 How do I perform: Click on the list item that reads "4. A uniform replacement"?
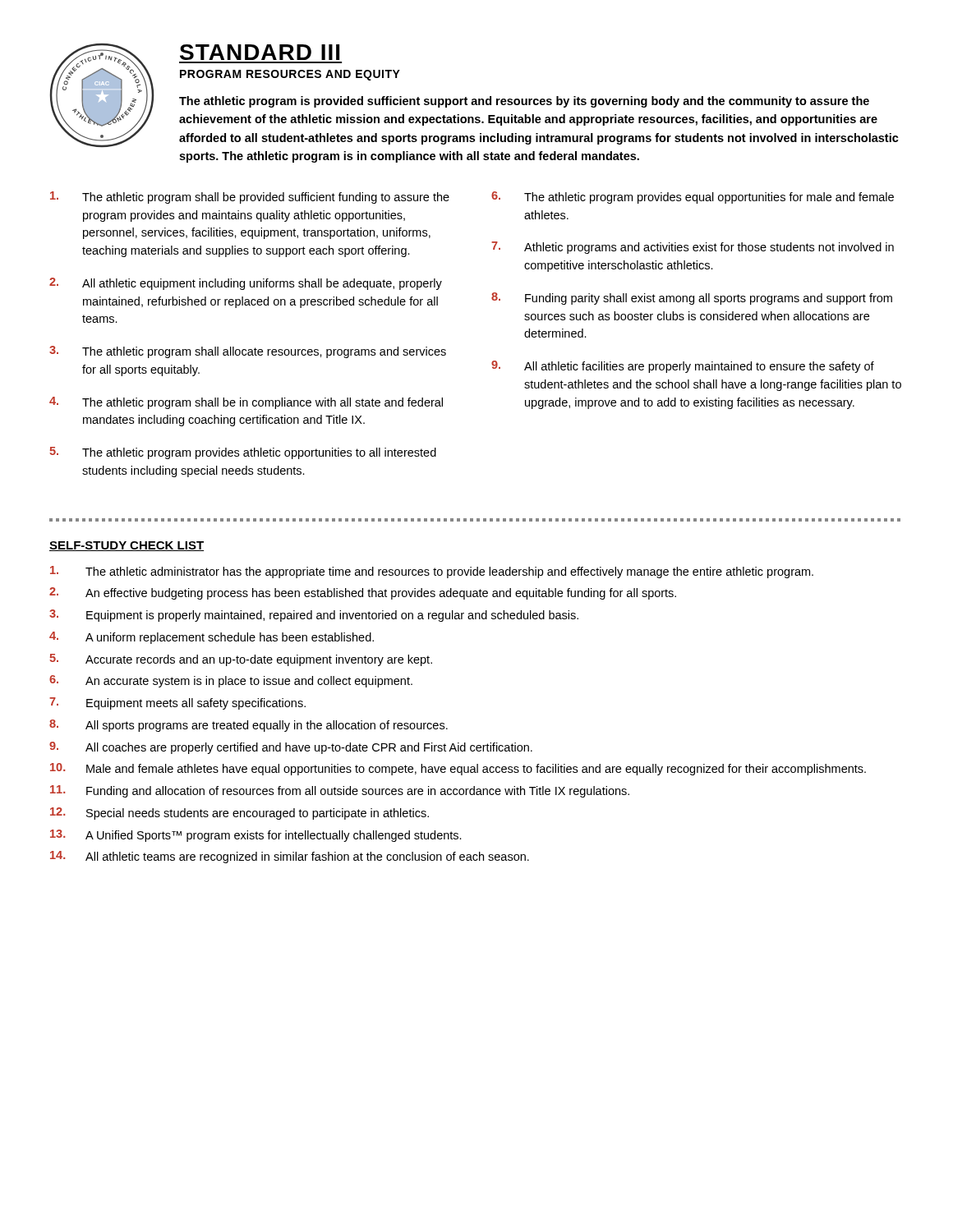(x=212, y=638)
